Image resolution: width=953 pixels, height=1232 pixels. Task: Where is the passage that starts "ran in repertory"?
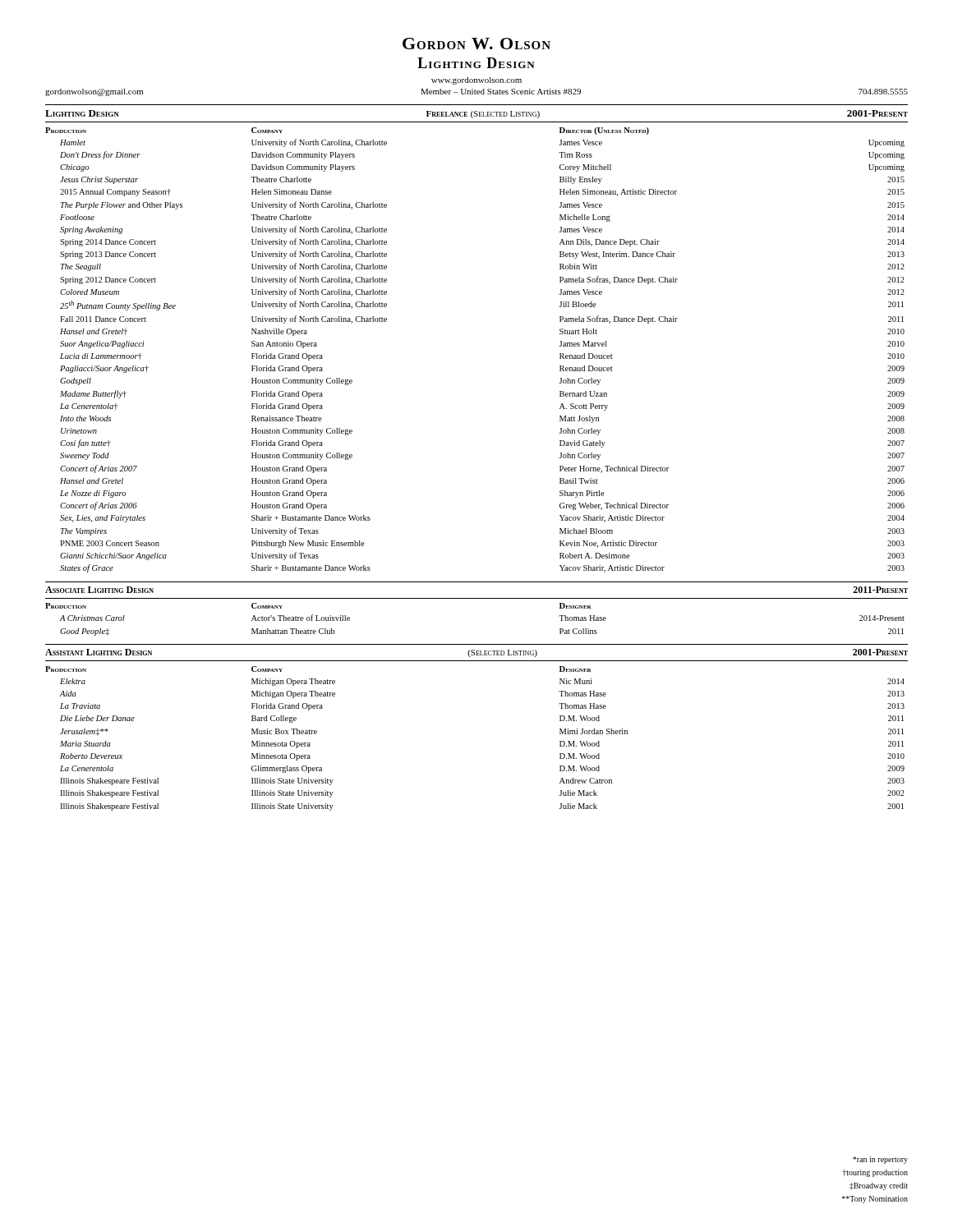pos(875,1179)
